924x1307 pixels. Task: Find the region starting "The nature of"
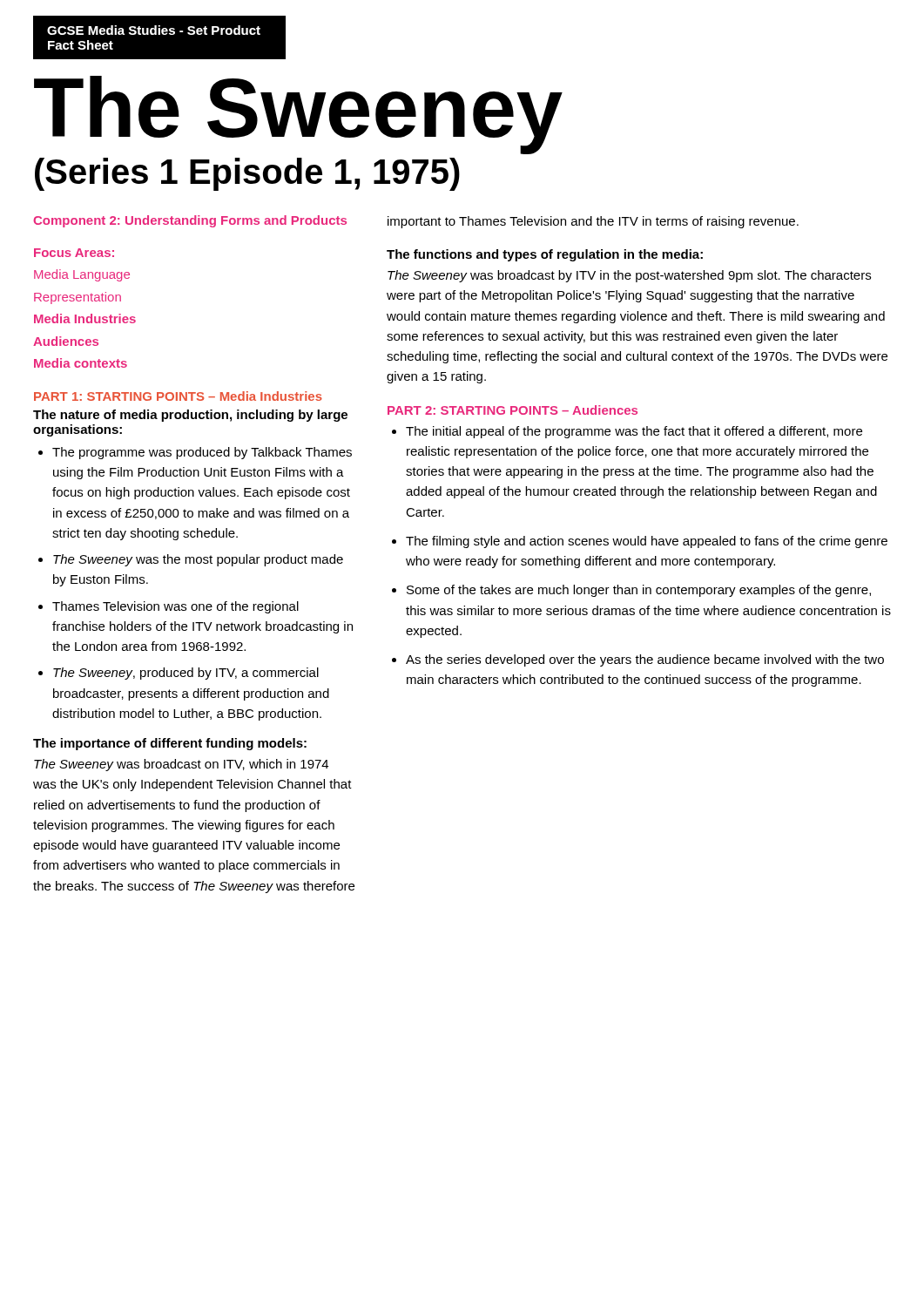pos(191,422)
